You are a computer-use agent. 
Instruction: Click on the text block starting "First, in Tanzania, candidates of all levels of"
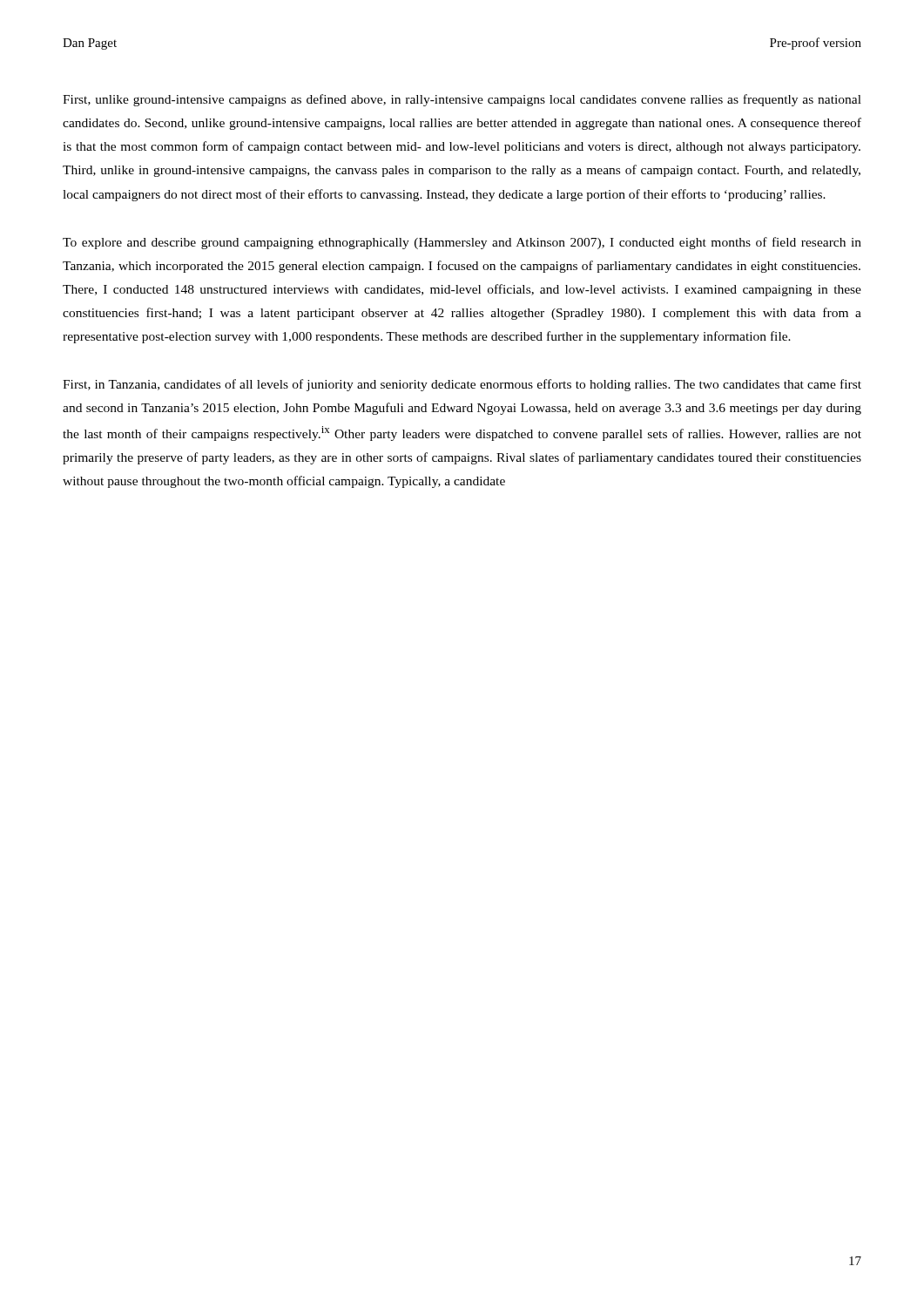pyautogui.click(x=462, y=432)
